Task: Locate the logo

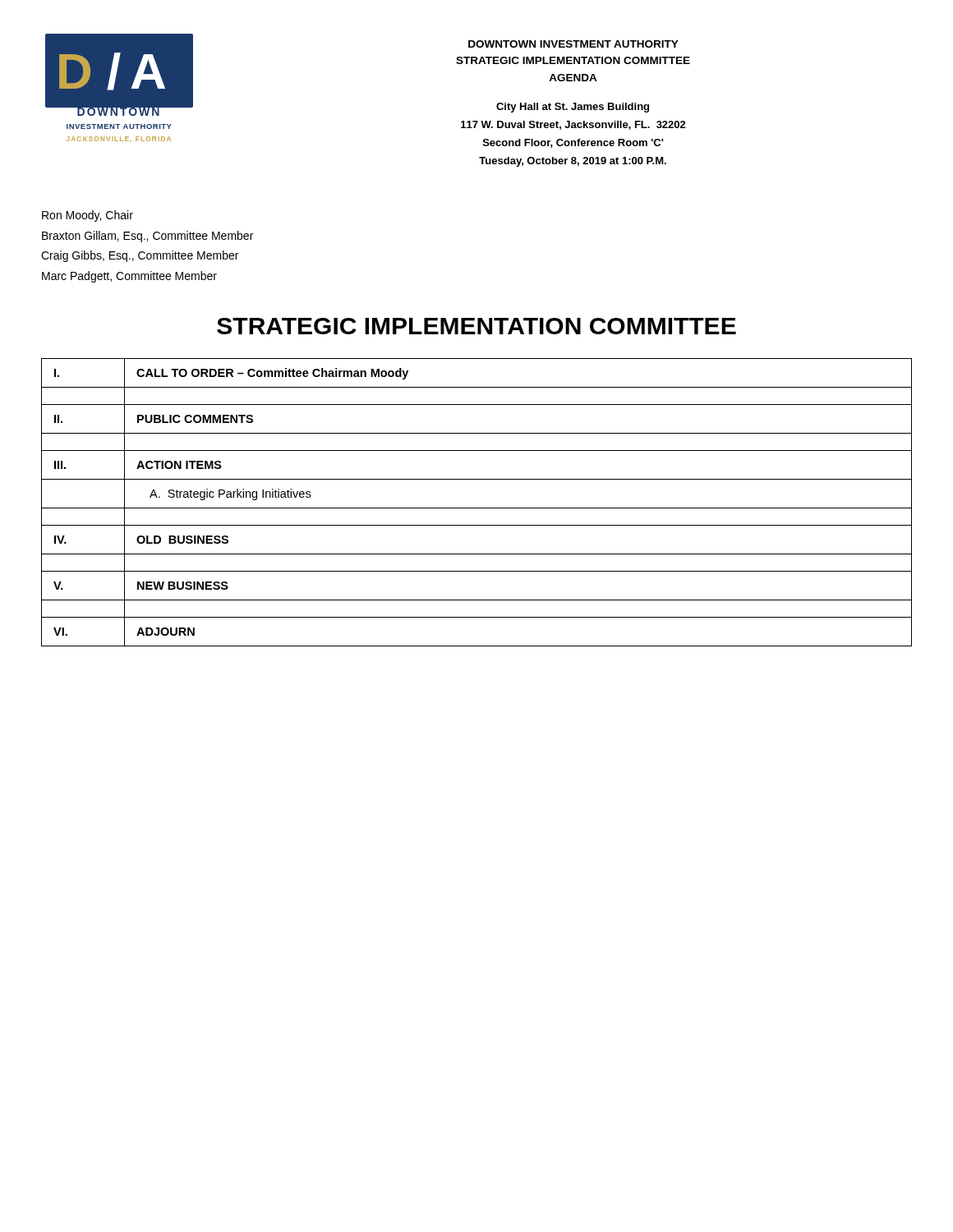Action: tap(121, 93)
